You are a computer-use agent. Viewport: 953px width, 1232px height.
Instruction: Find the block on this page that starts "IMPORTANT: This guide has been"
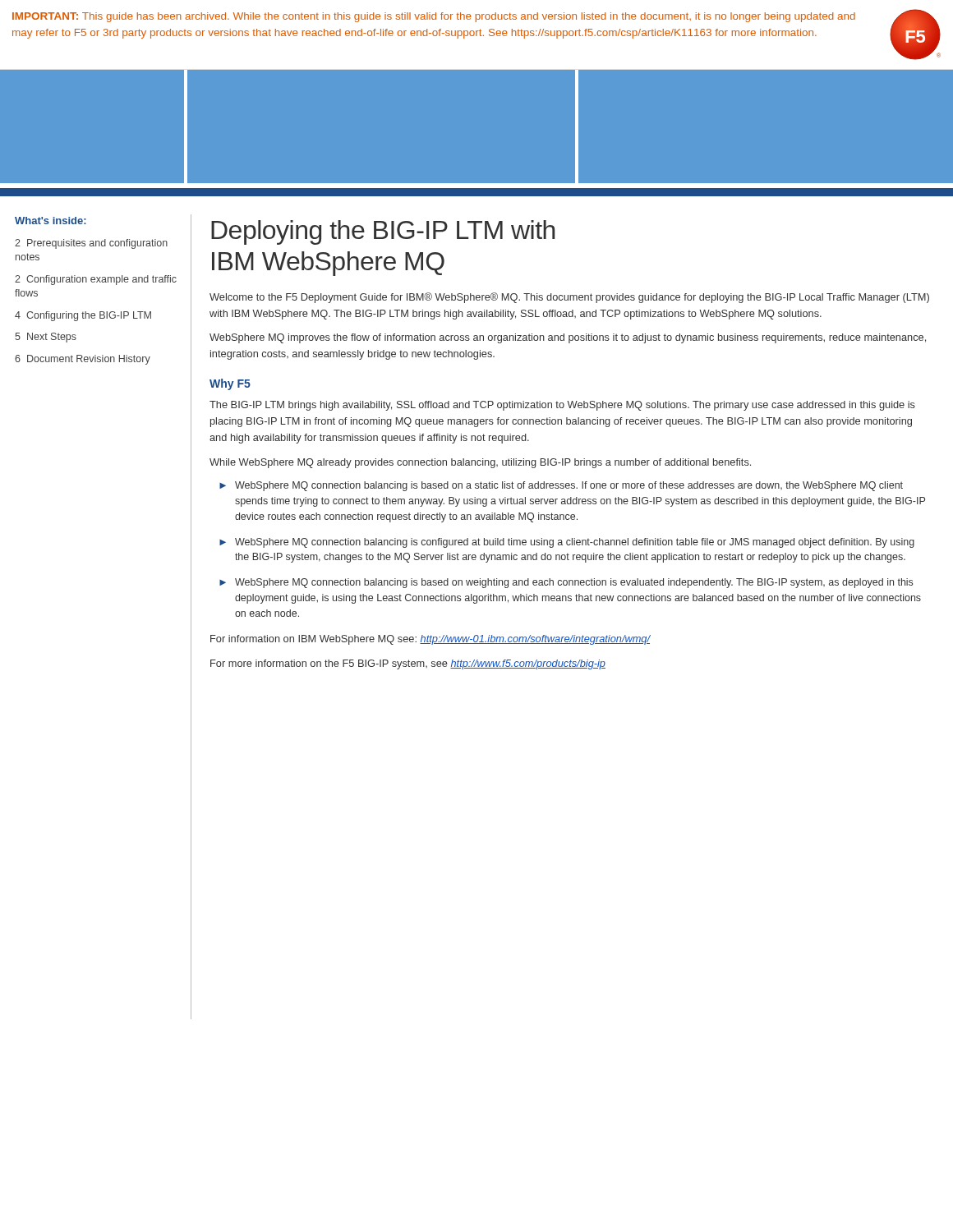pyautogui.click(x=476, y=34)
